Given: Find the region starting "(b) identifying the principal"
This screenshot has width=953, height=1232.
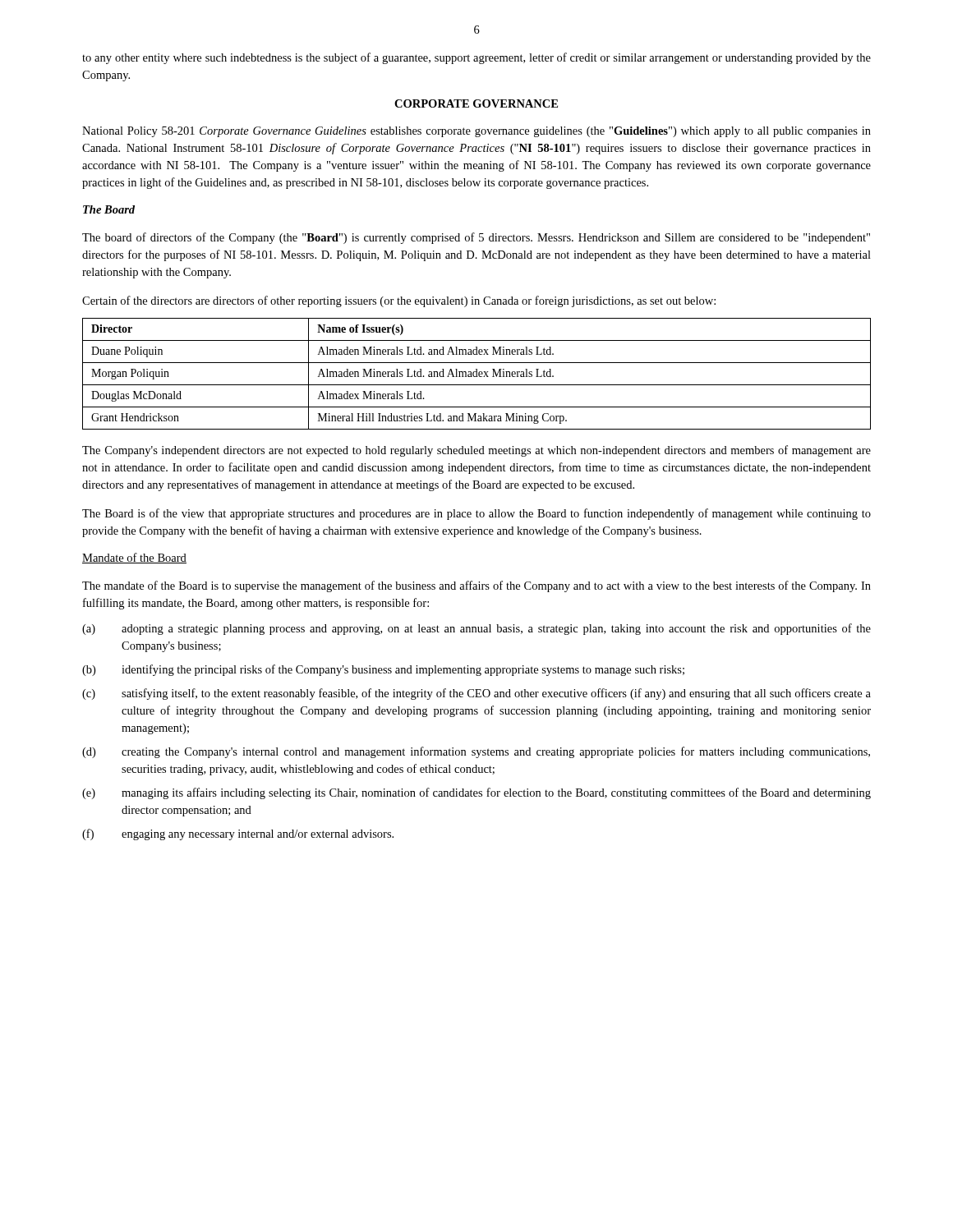Looking at the screenshot, I should [x=476, y=670].
